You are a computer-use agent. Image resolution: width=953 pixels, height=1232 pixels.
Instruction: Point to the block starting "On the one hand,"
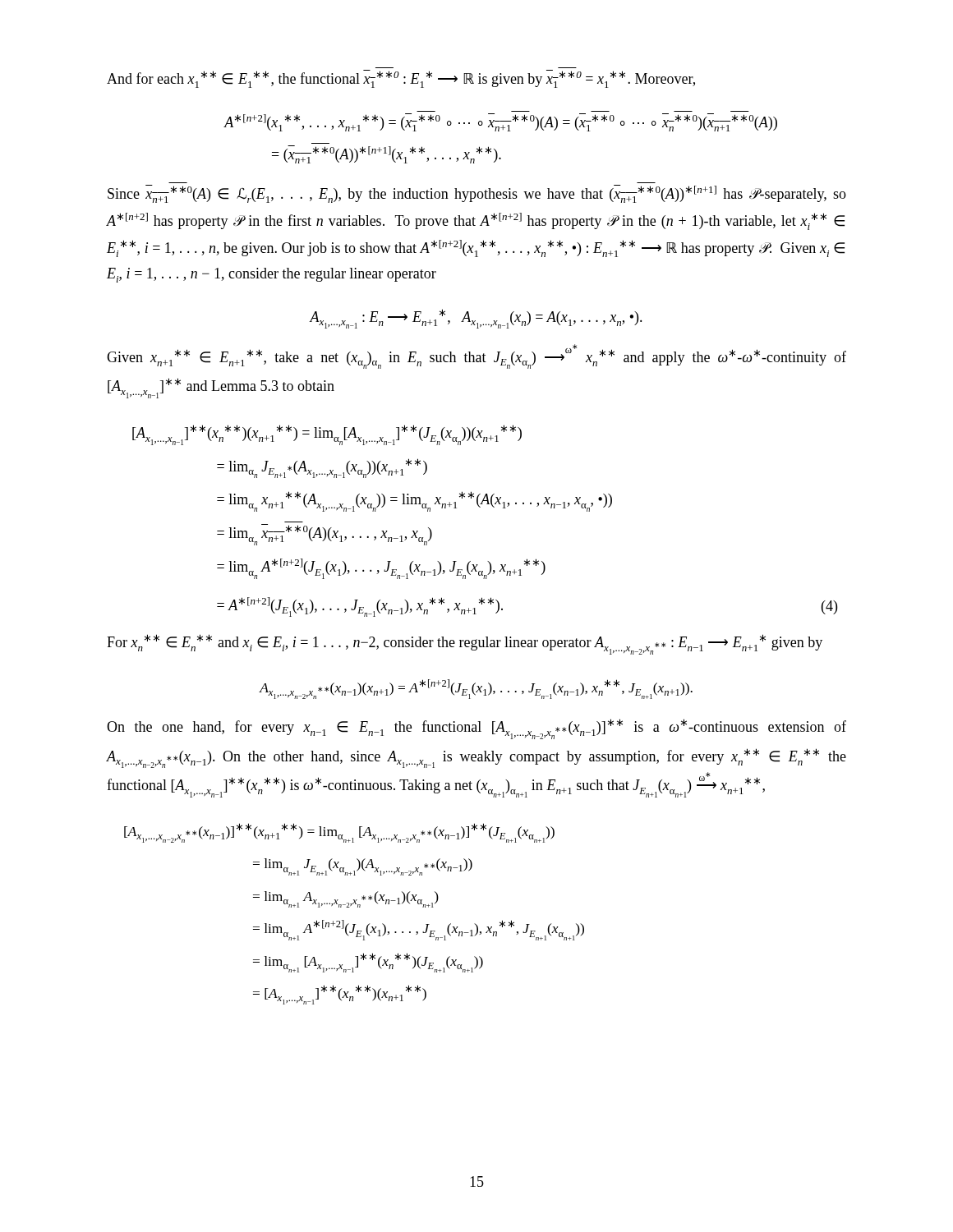[476, 757]
